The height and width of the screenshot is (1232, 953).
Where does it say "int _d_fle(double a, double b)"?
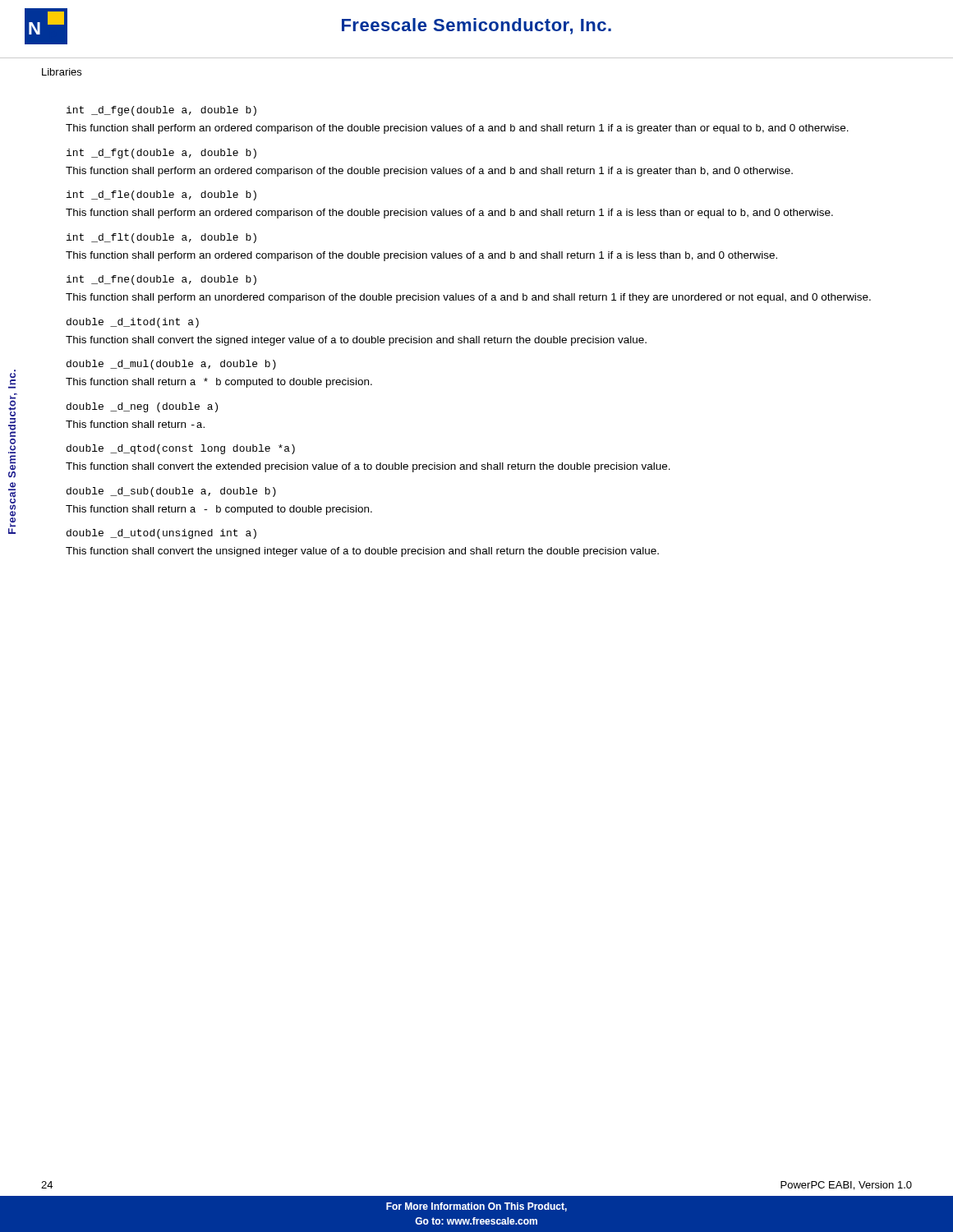point(162,195)
